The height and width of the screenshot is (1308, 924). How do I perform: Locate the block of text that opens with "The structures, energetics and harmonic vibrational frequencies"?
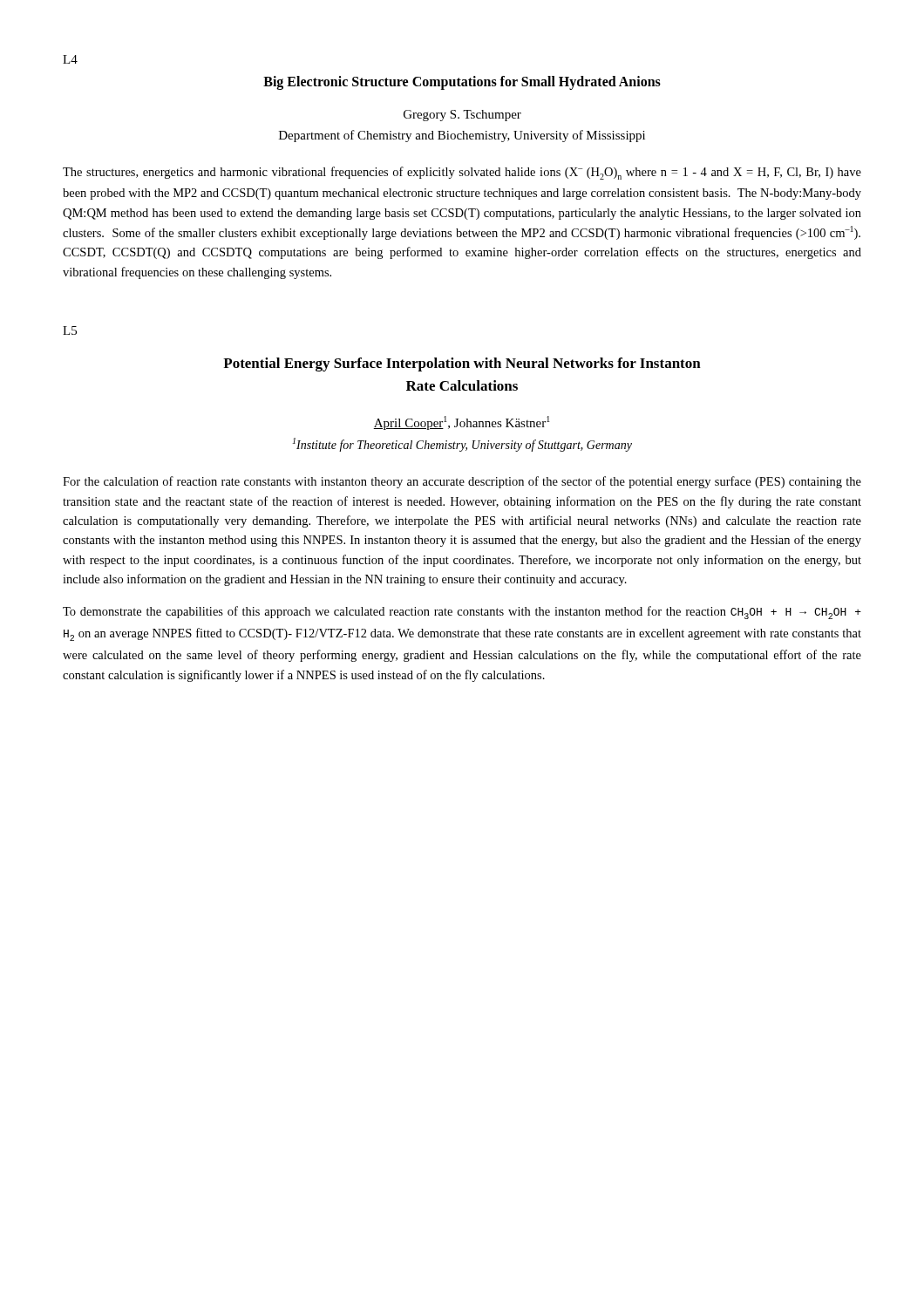pyautogui.click(x=462, y=221)
